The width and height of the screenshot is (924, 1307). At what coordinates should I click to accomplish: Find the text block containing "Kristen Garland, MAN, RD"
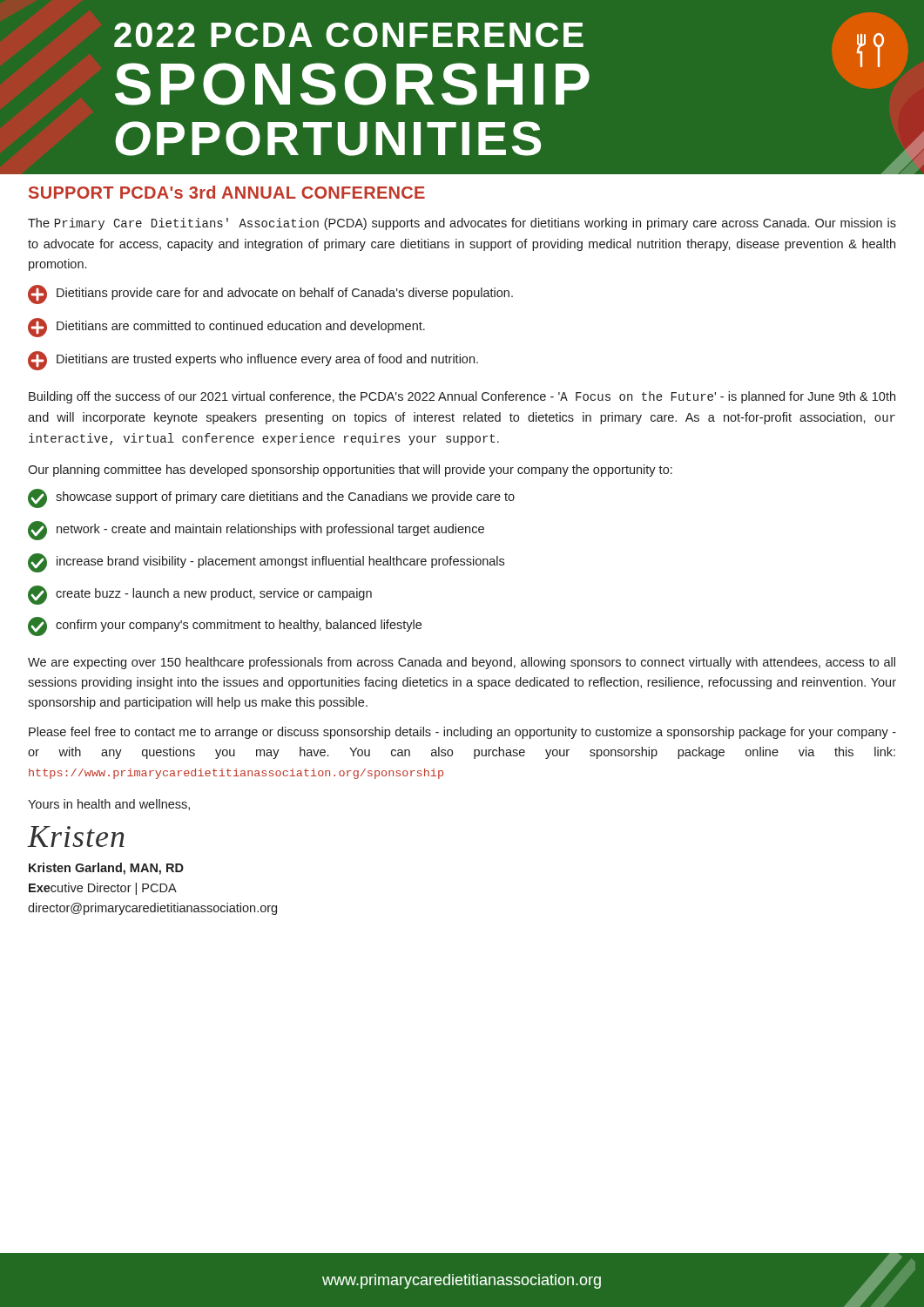(x=153, y=888)
